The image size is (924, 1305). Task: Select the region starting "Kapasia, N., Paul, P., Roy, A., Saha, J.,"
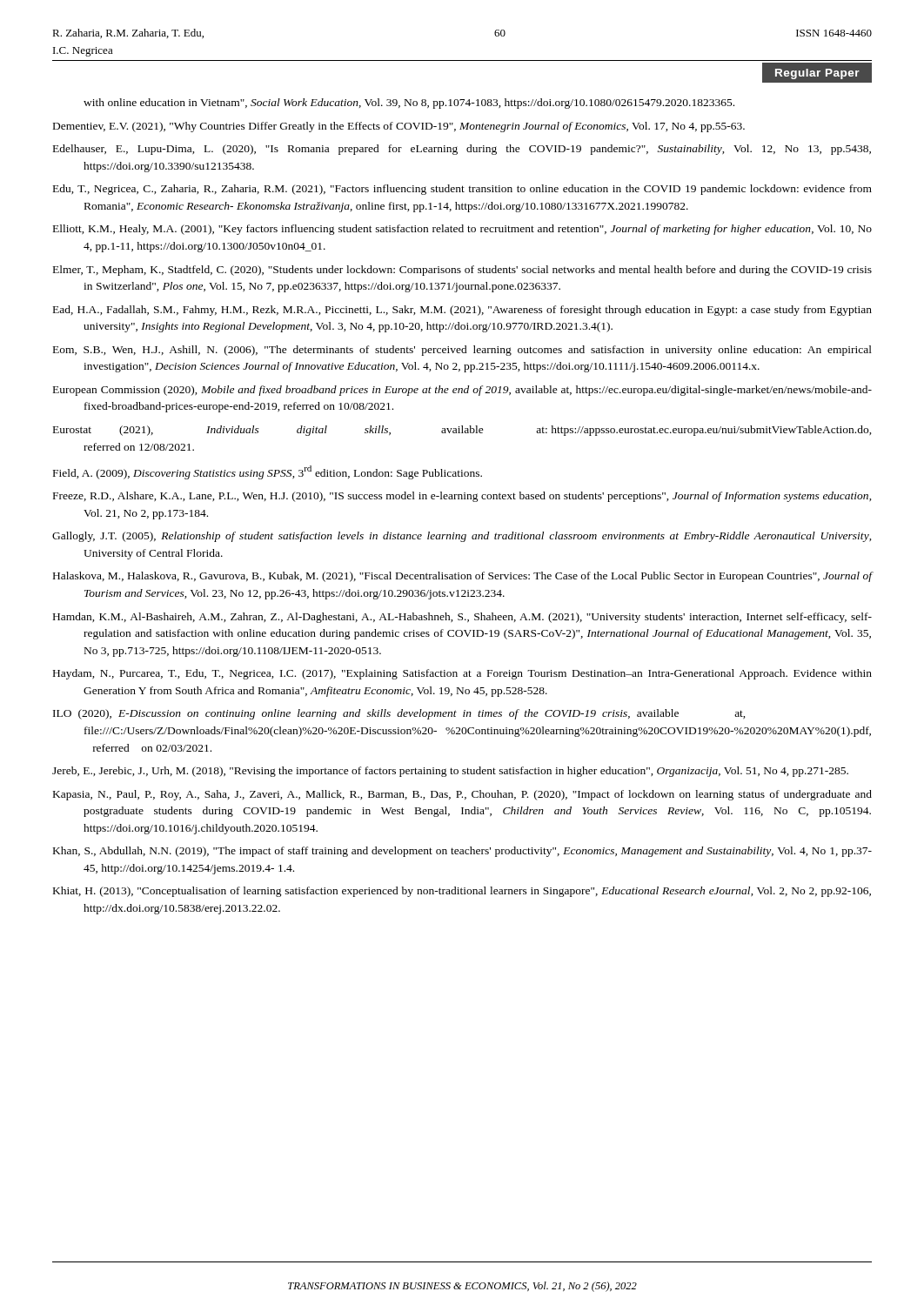(462, 811)
